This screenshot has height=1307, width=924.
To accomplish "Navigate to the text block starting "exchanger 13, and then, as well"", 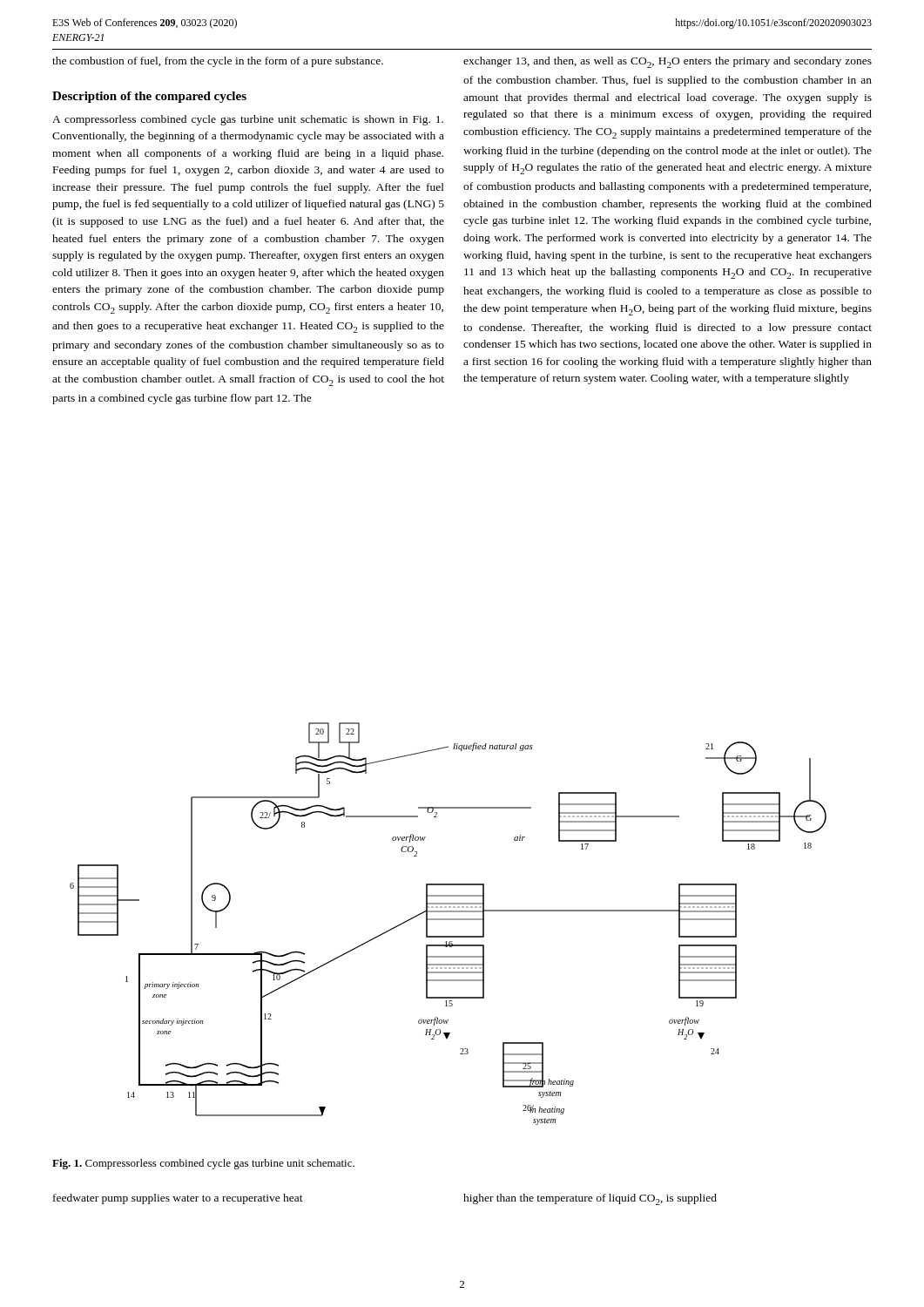I will point(667,220).
